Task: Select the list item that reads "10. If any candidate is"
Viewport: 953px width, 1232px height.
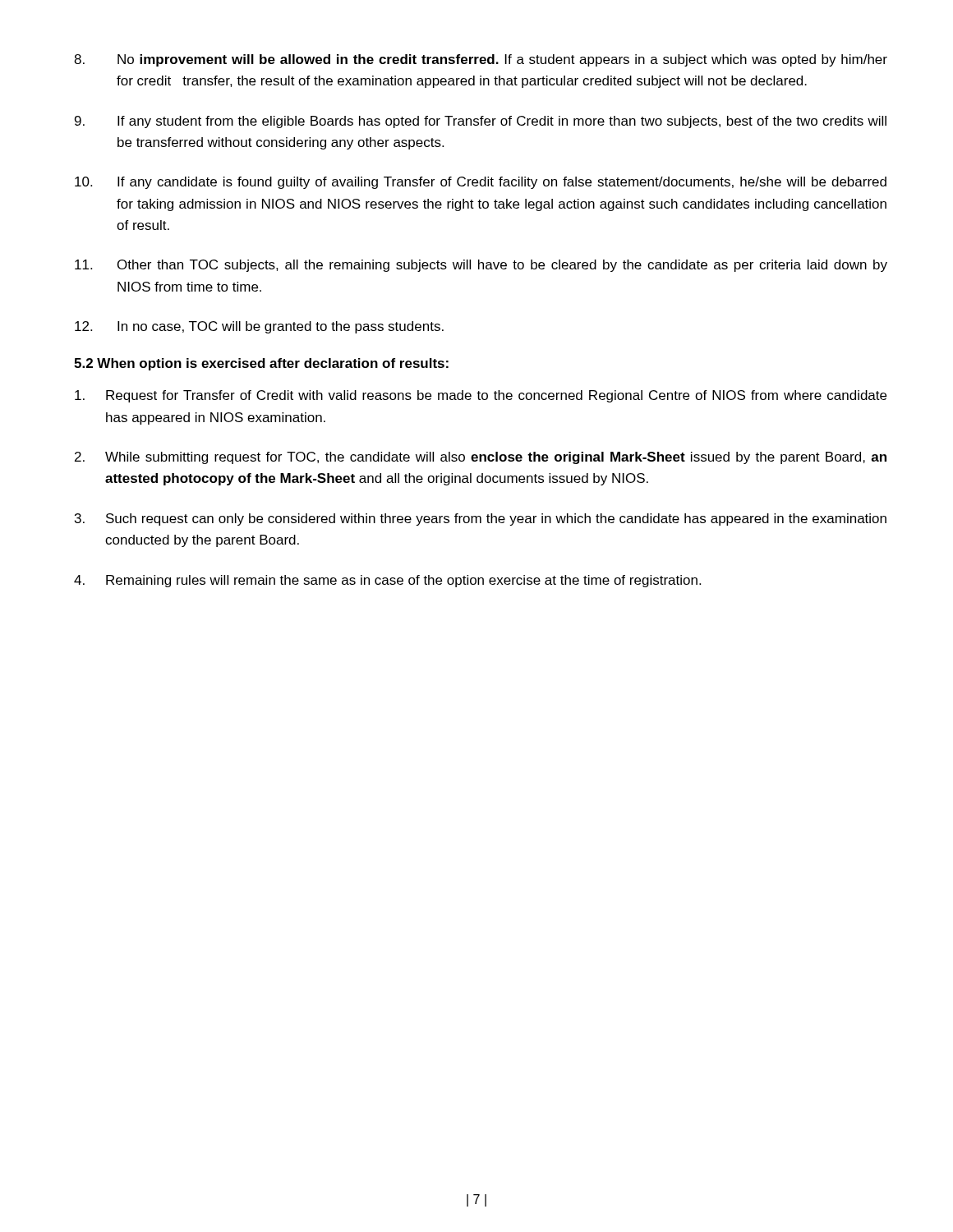Action: (x=481, y=204)
